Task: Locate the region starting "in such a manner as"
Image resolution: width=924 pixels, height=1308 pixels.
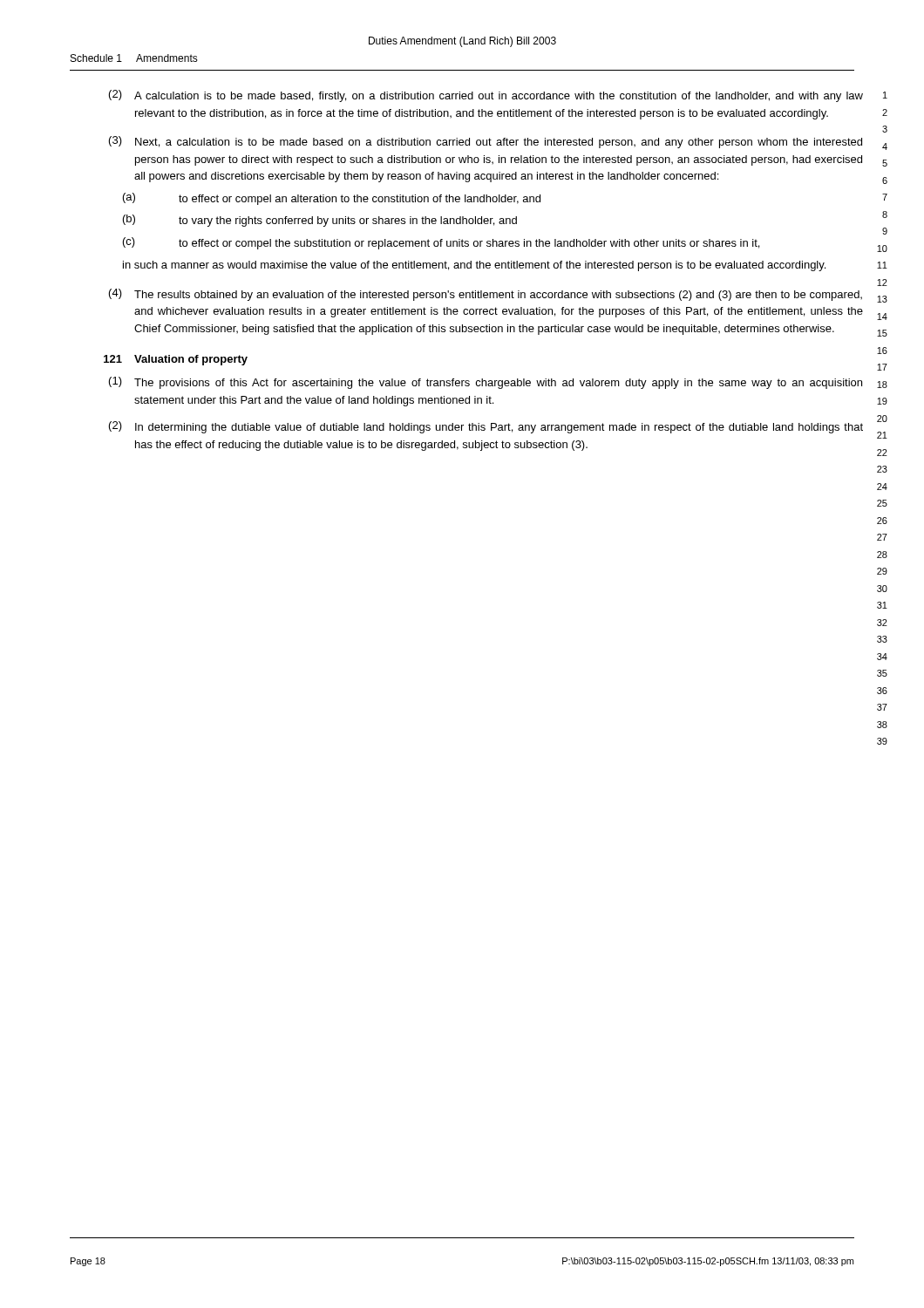Action: pos(474,265)
